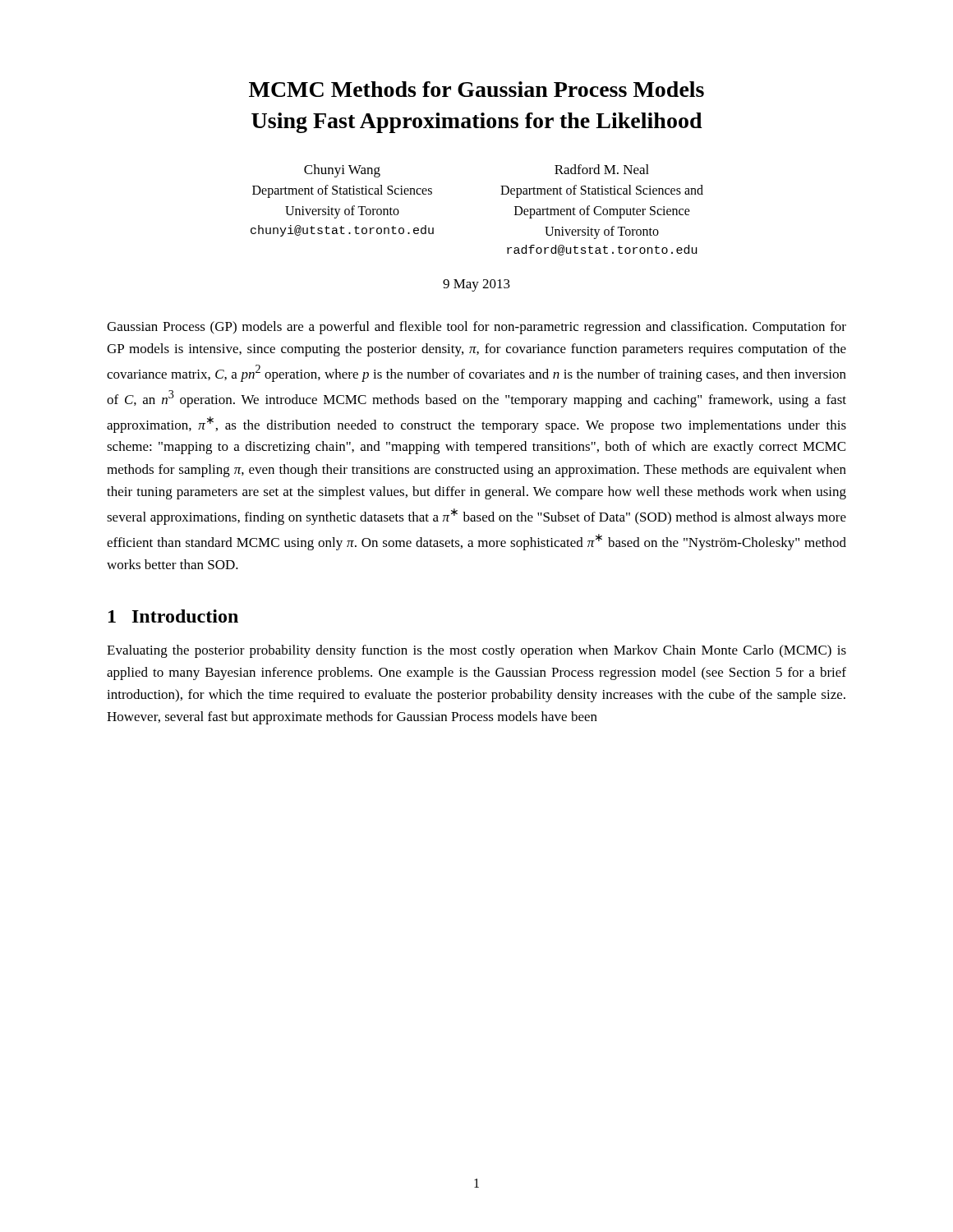Click the title
This screenshot has height=1232, width=953.
tap(476, 105)
